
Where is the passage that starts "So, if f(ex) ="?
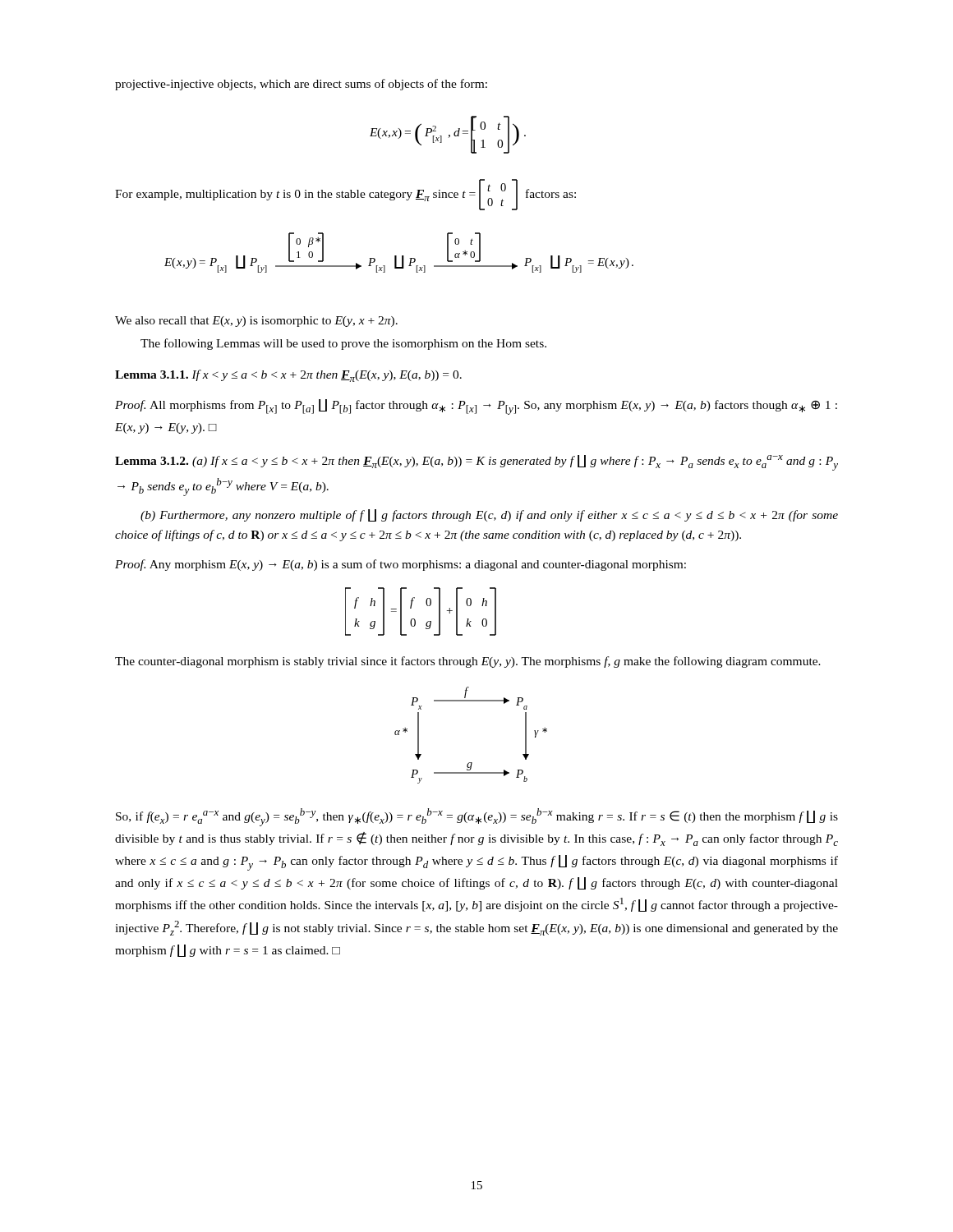476,881
